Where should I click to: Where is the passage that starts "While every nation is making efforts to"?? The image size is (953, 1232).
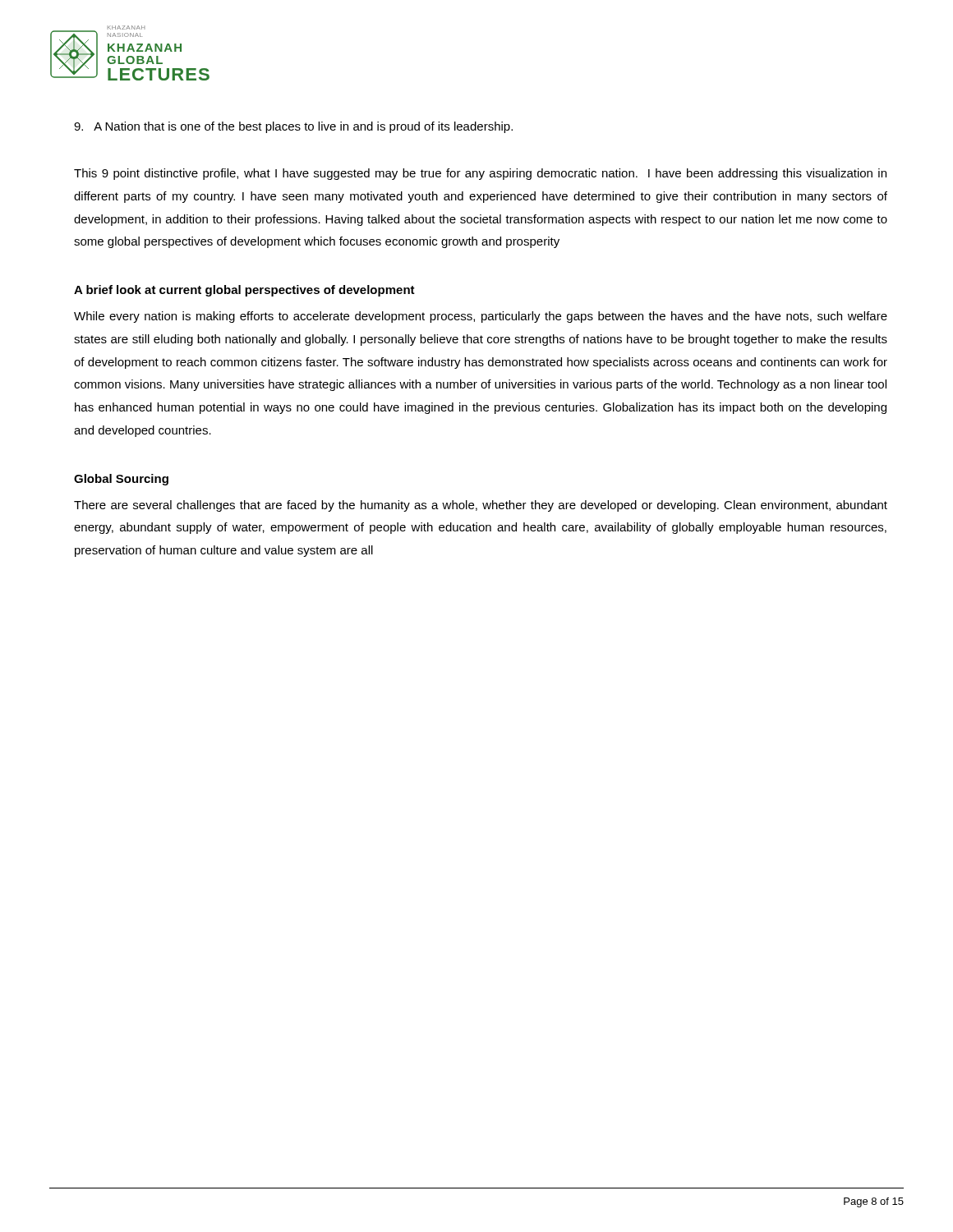pyautogui.click(x=481, y=373)
